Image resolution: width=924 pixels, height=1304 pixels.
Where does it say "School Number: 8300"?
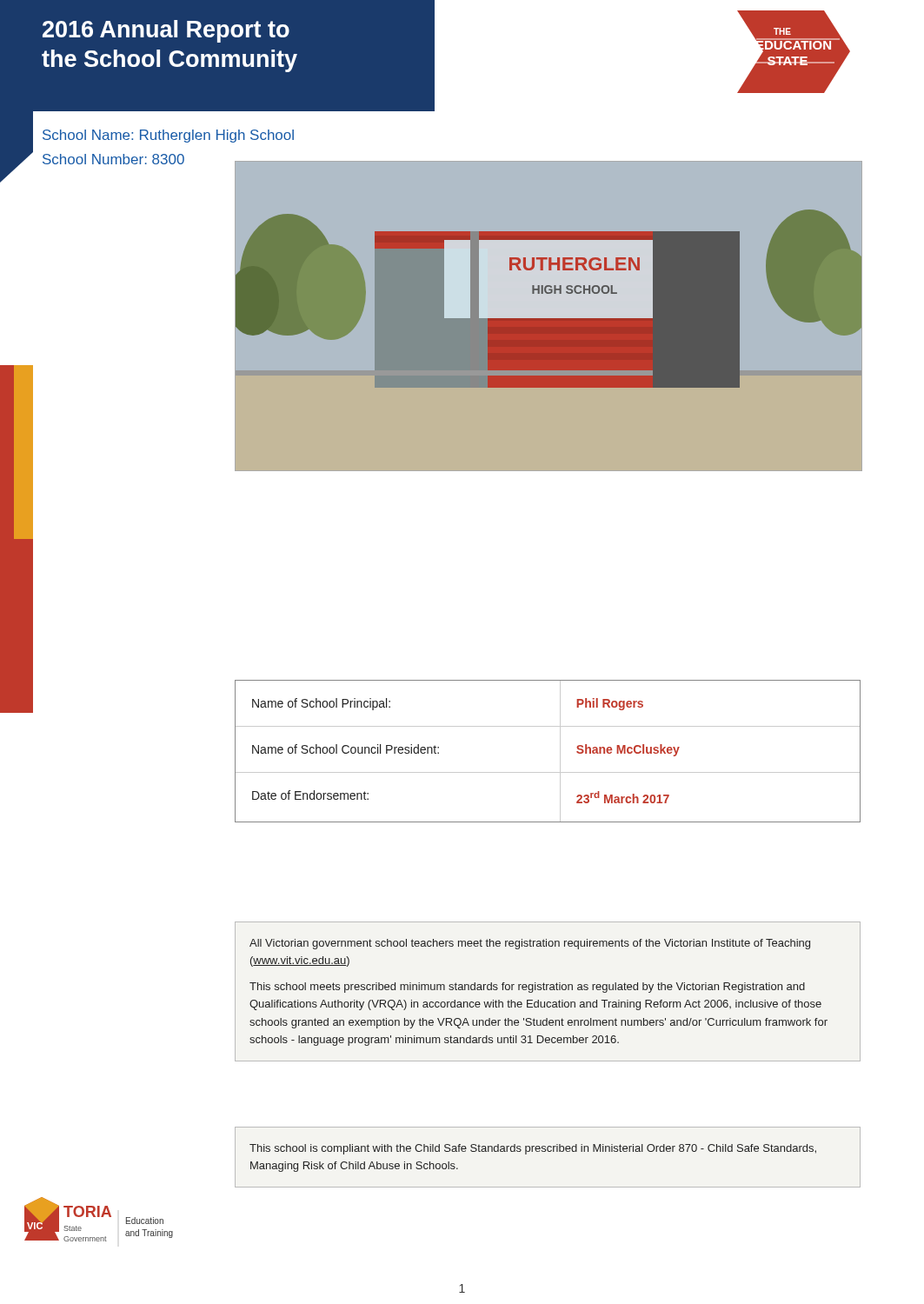(229, 160)
